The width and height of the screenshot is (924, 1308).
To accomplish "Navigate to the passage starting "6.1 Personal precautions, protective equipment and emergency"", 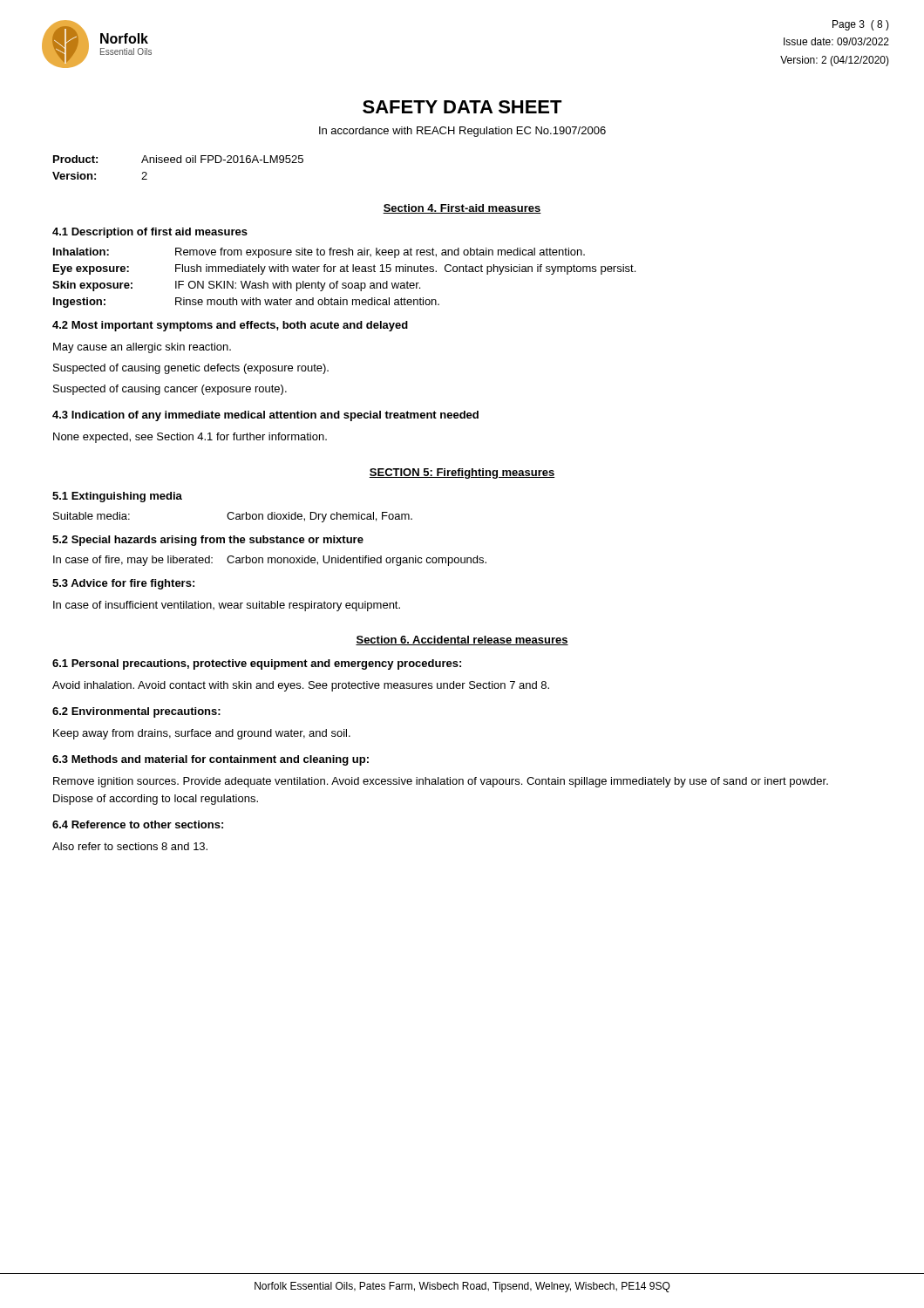I will tap(257, 663).
